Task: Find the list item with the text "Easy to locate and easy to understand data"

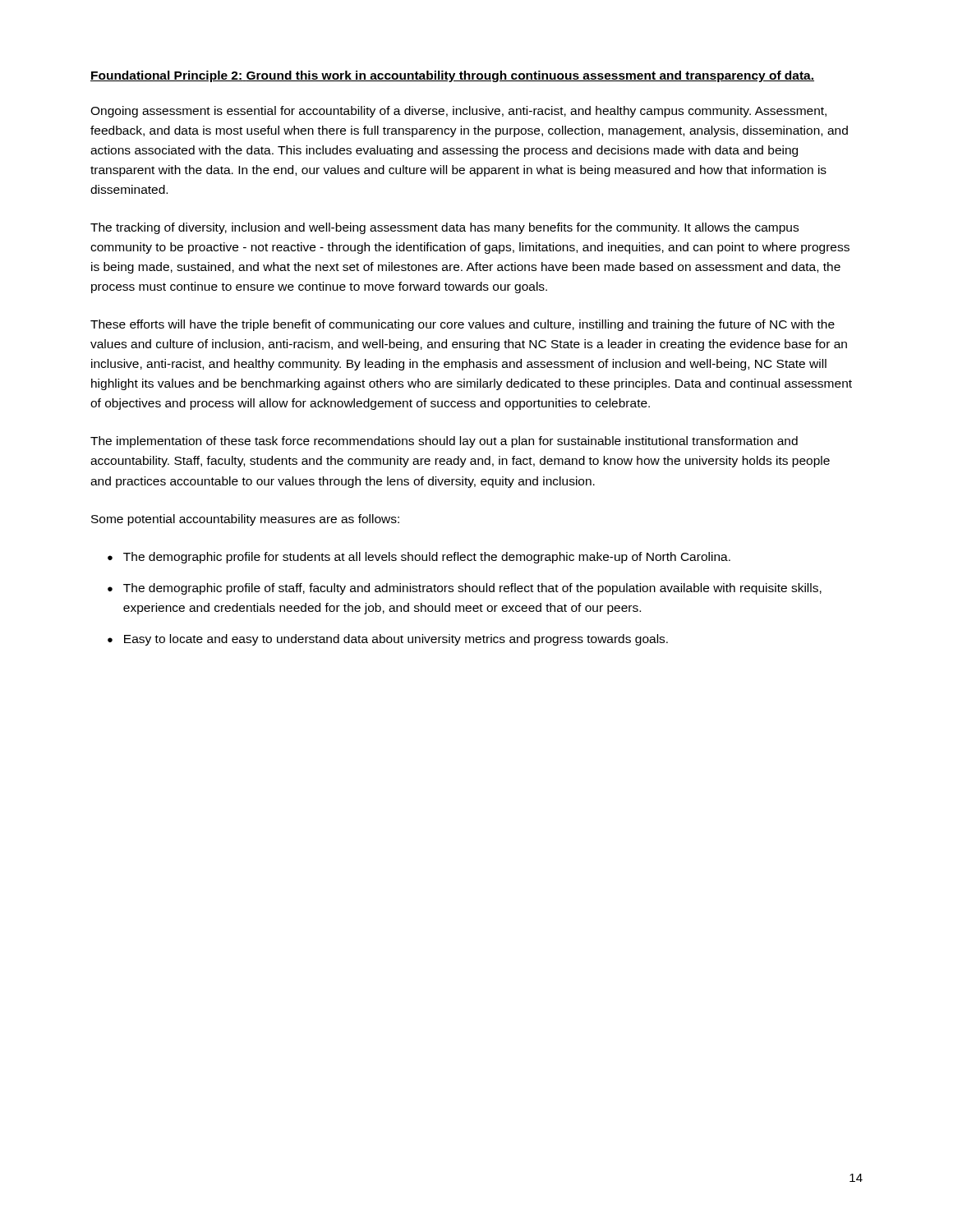Action: (x=481, y=639)
